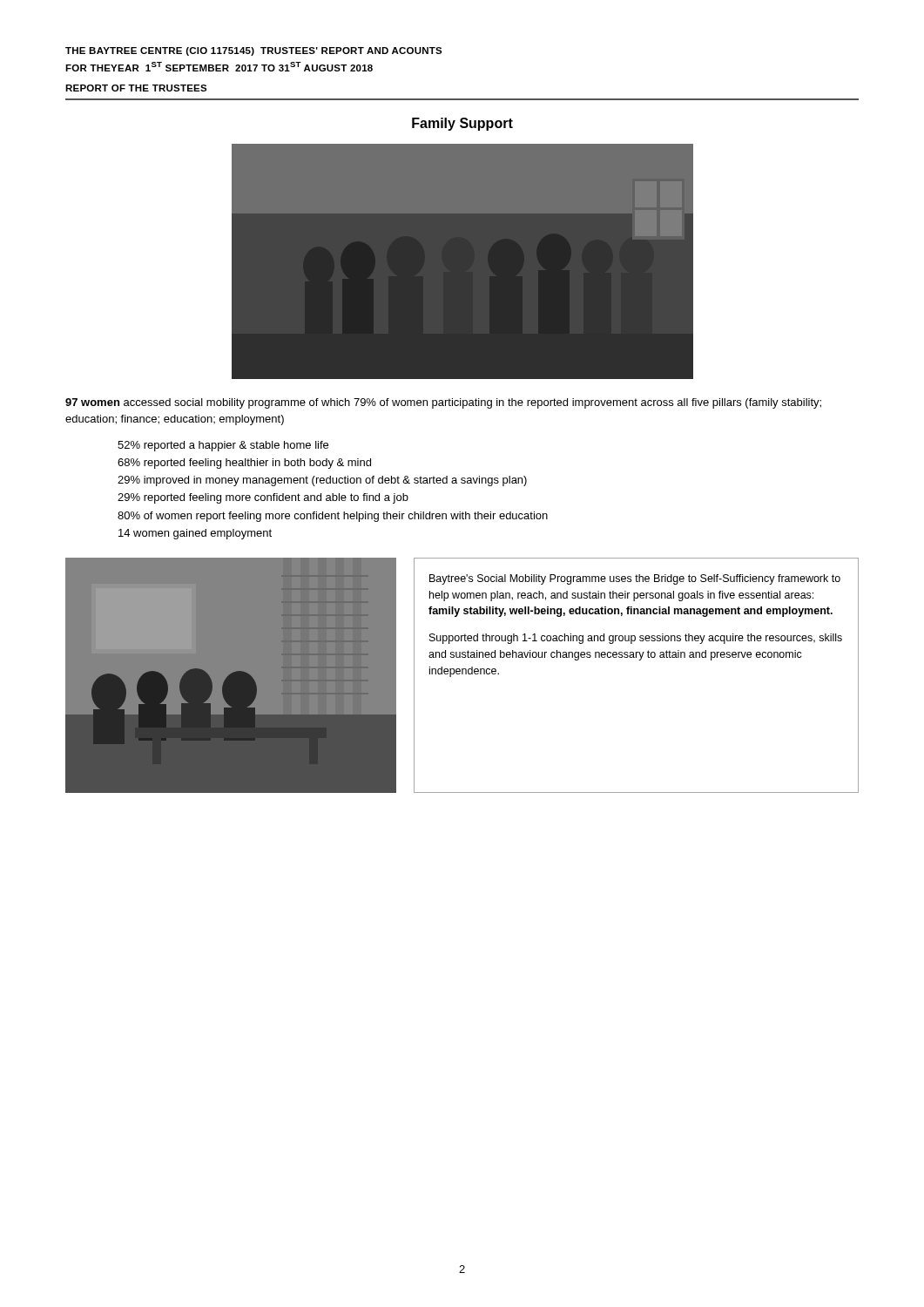Locate the list item with the text "29% improved in"
Image resolution: width=924 pixels, height=1307 pixels.
tap(322, 480)
